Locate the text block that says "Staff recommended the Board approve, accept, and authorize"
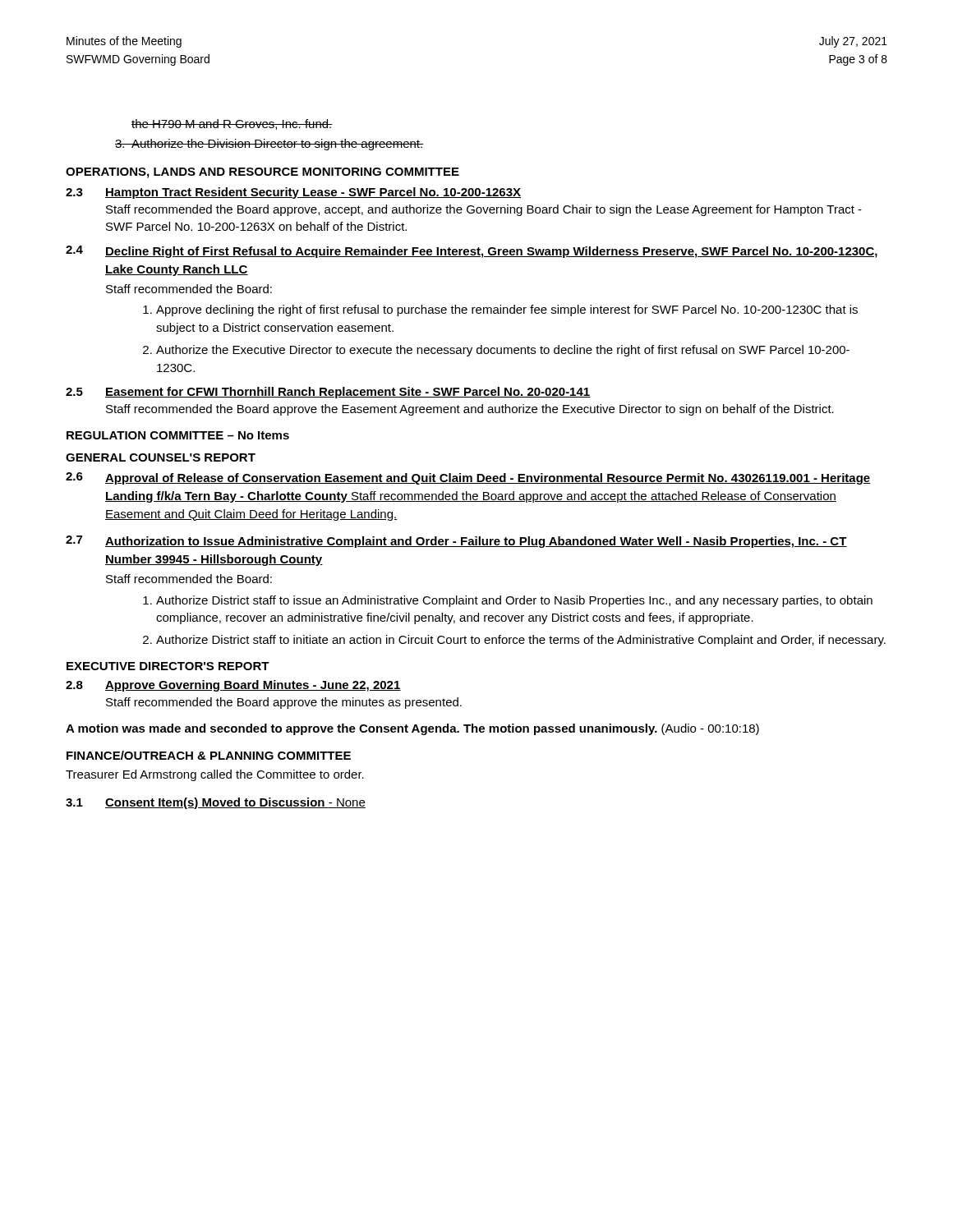This screenshot has width=953, height=1232. (x=484, y=218)
